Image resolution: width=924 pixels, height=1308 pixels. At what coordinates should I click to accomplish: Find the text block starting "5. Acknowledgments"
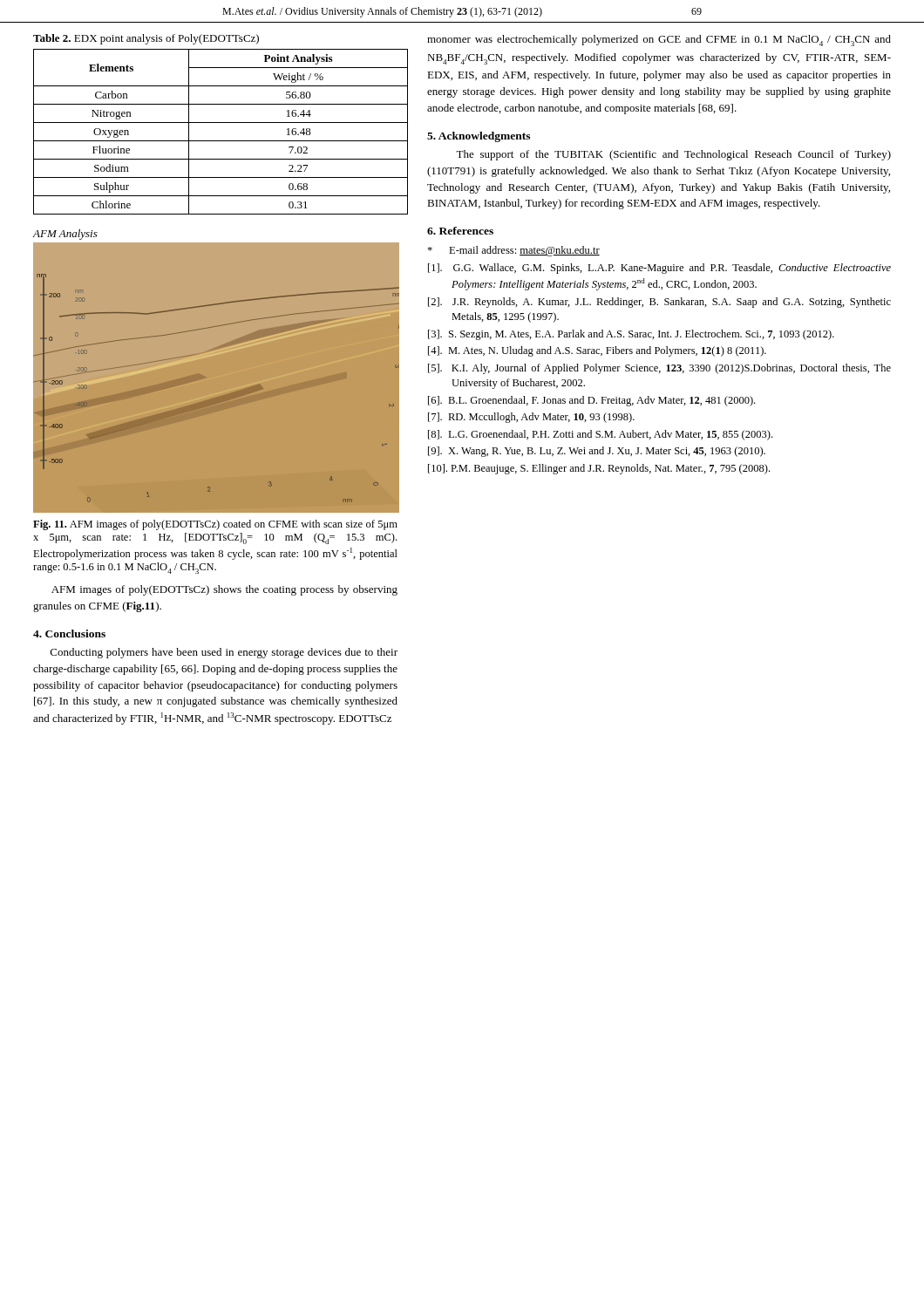coord(479,135)
